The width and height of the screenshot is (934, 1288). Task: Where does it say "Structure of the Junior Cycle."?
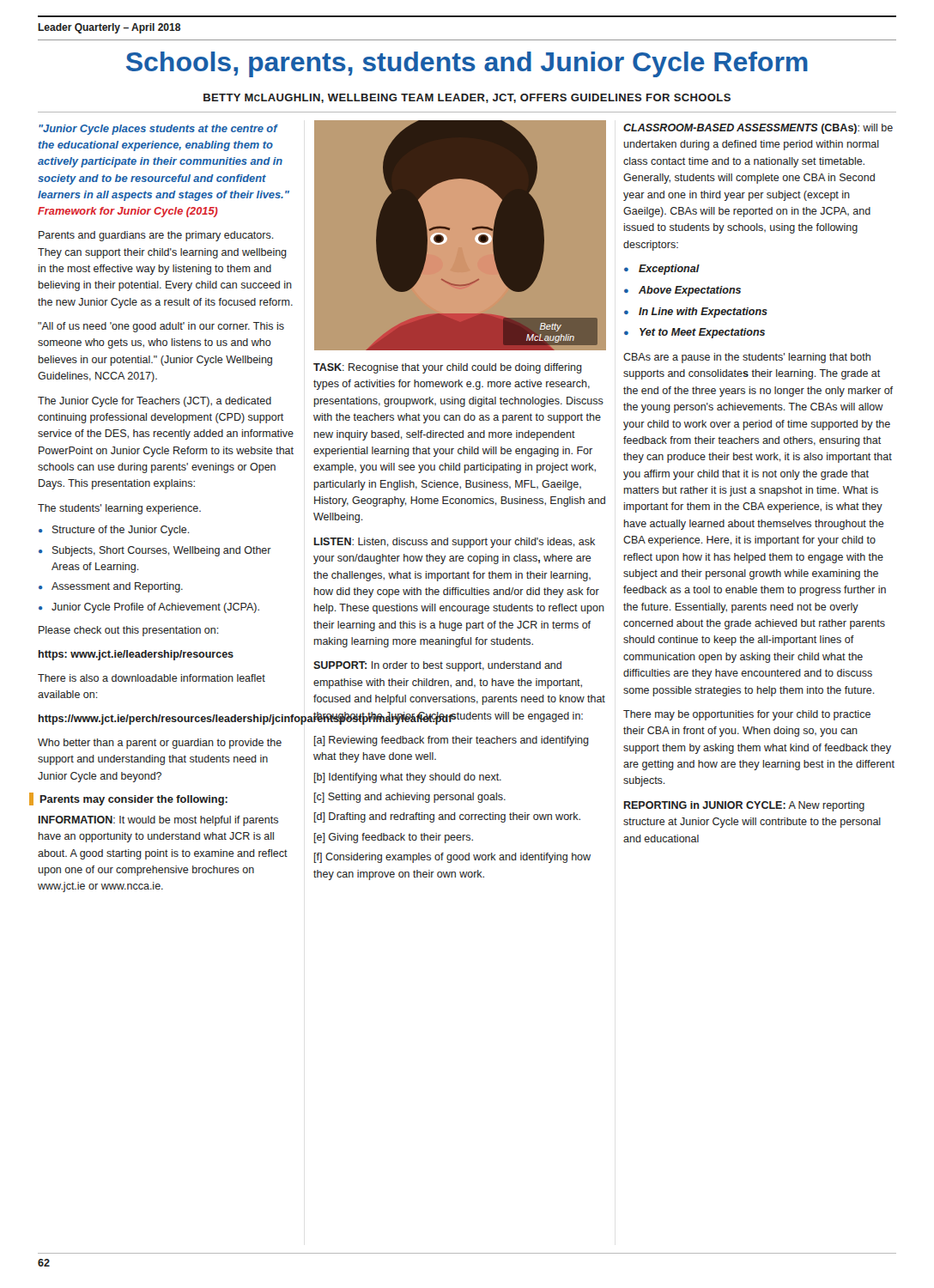point(167,530)
